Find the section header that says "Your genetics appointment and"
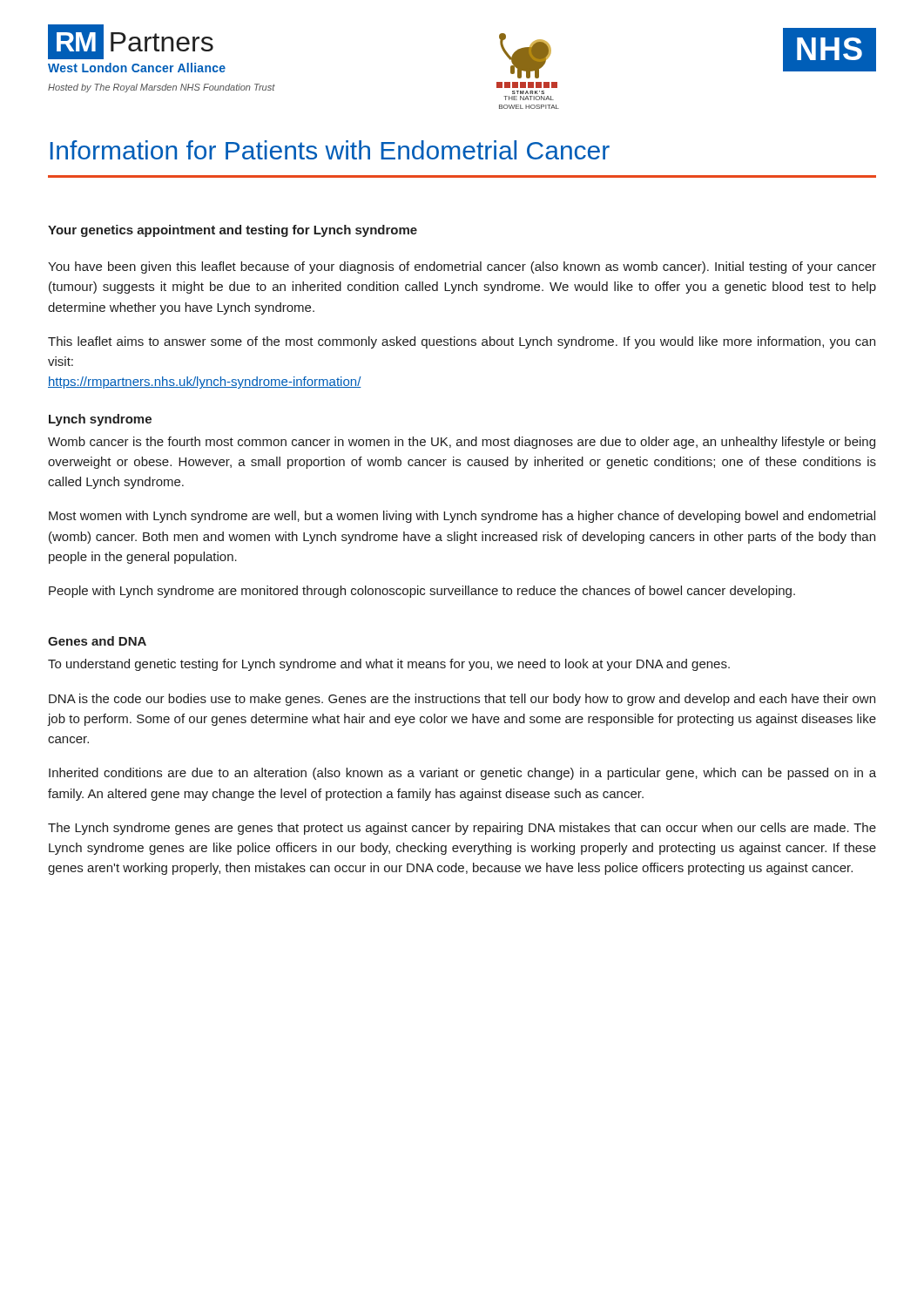The height and width of the screenshot is (1307, 924). coord(233,230)
